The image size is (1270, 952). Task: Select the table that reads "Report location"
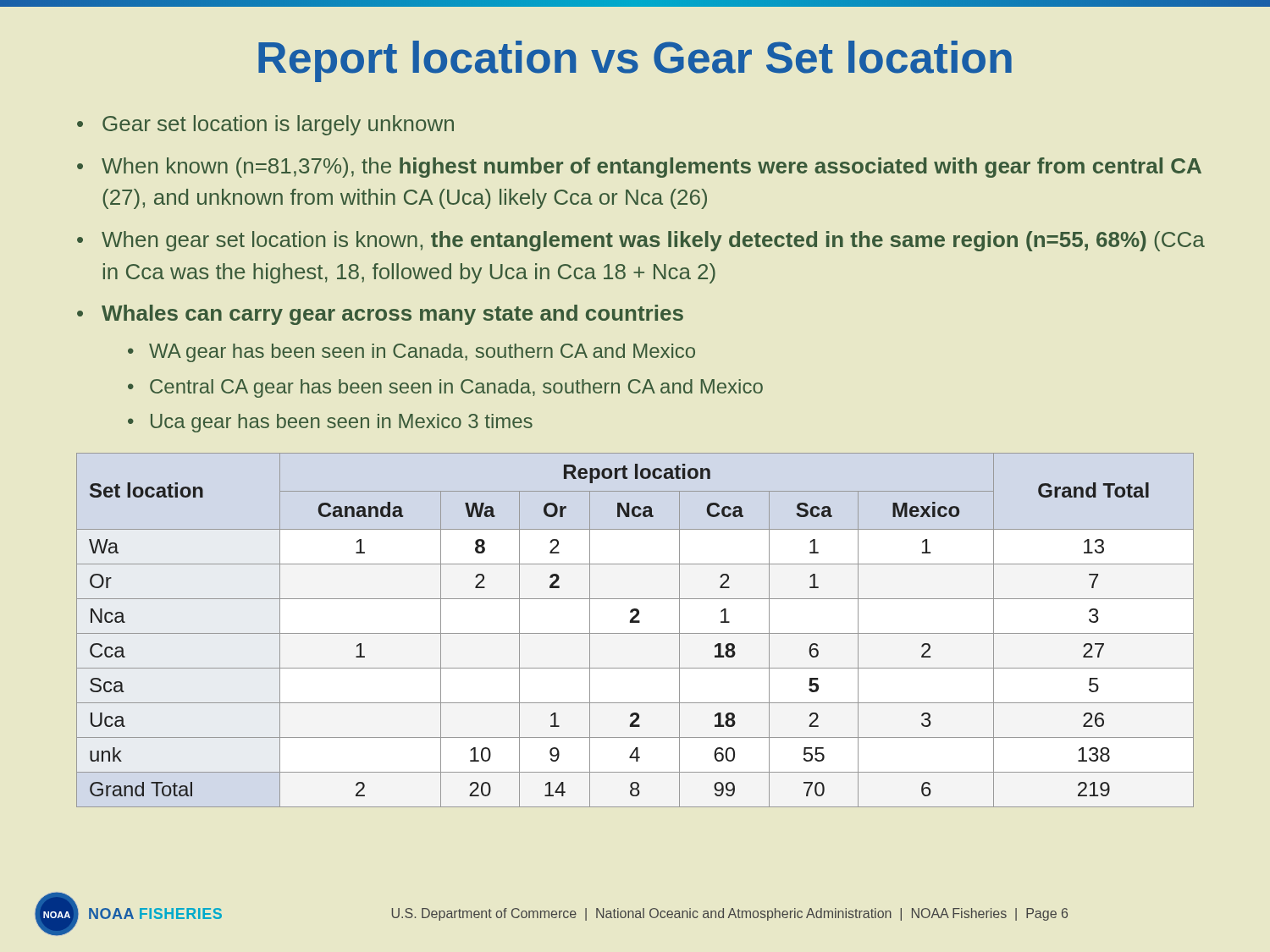tap(635, 630)
